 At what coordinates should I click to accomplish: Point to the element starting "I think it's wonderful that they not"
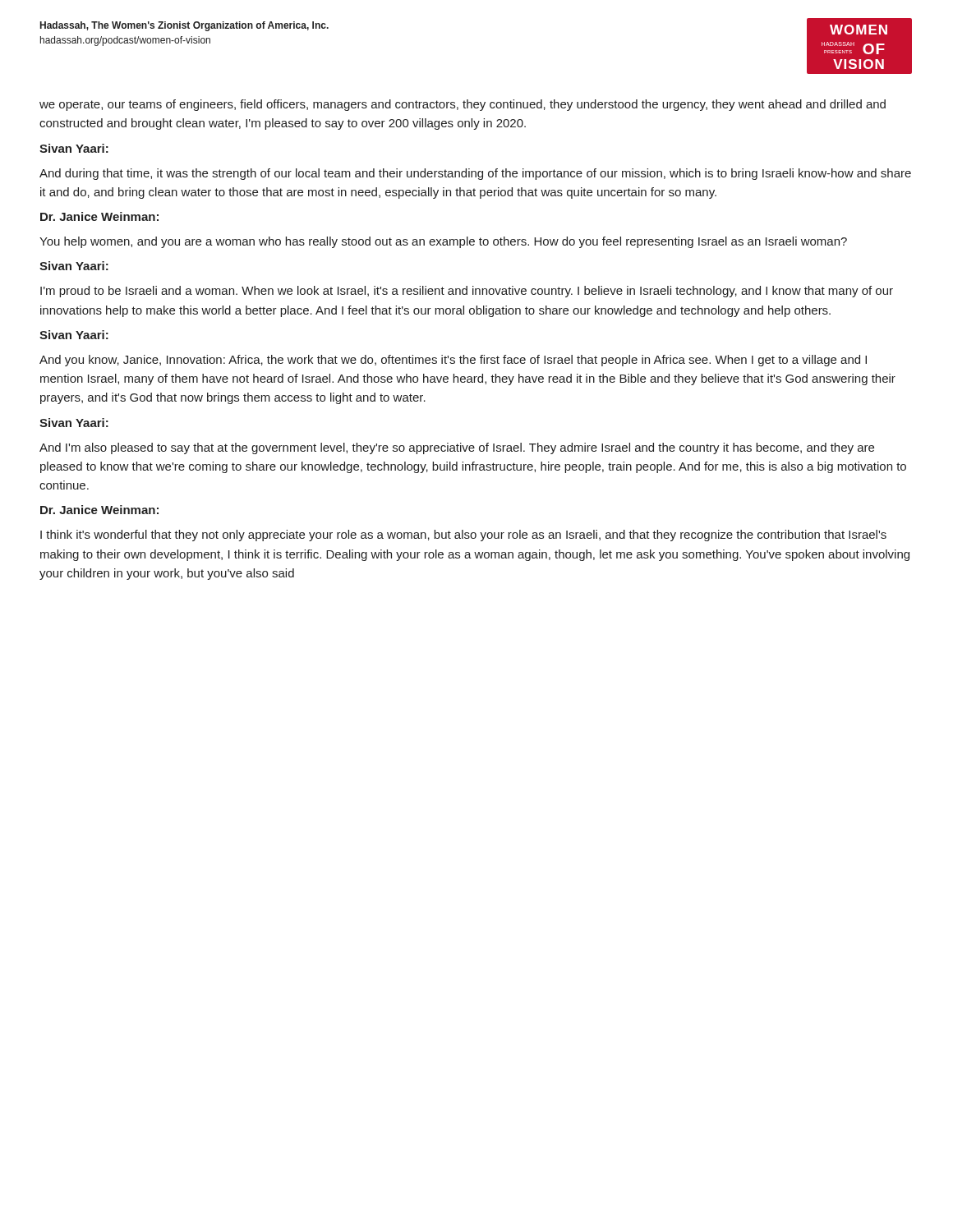[475, 554]
